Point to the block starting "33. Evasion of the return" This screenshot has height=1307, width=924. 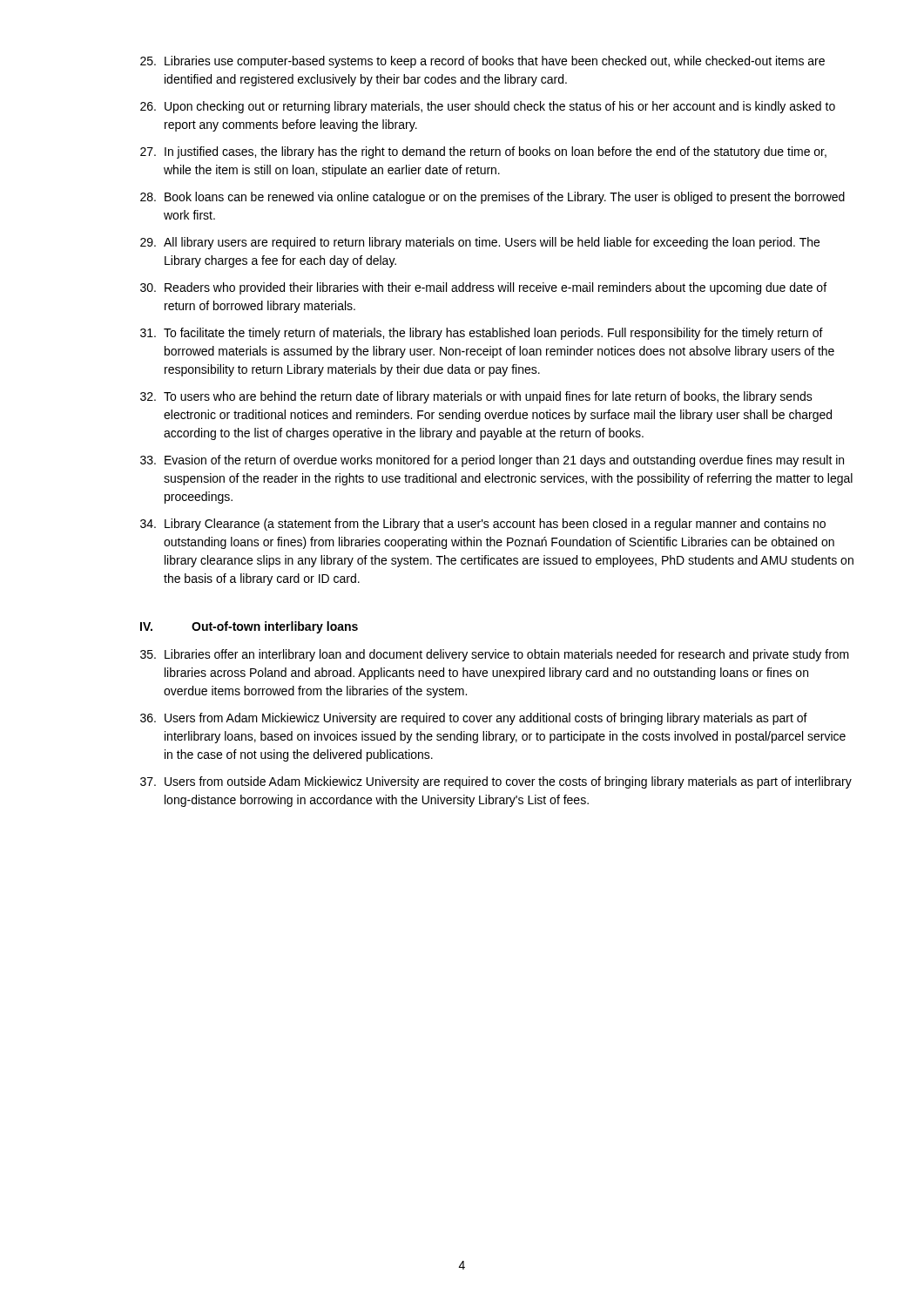click(x=488, y=479)
